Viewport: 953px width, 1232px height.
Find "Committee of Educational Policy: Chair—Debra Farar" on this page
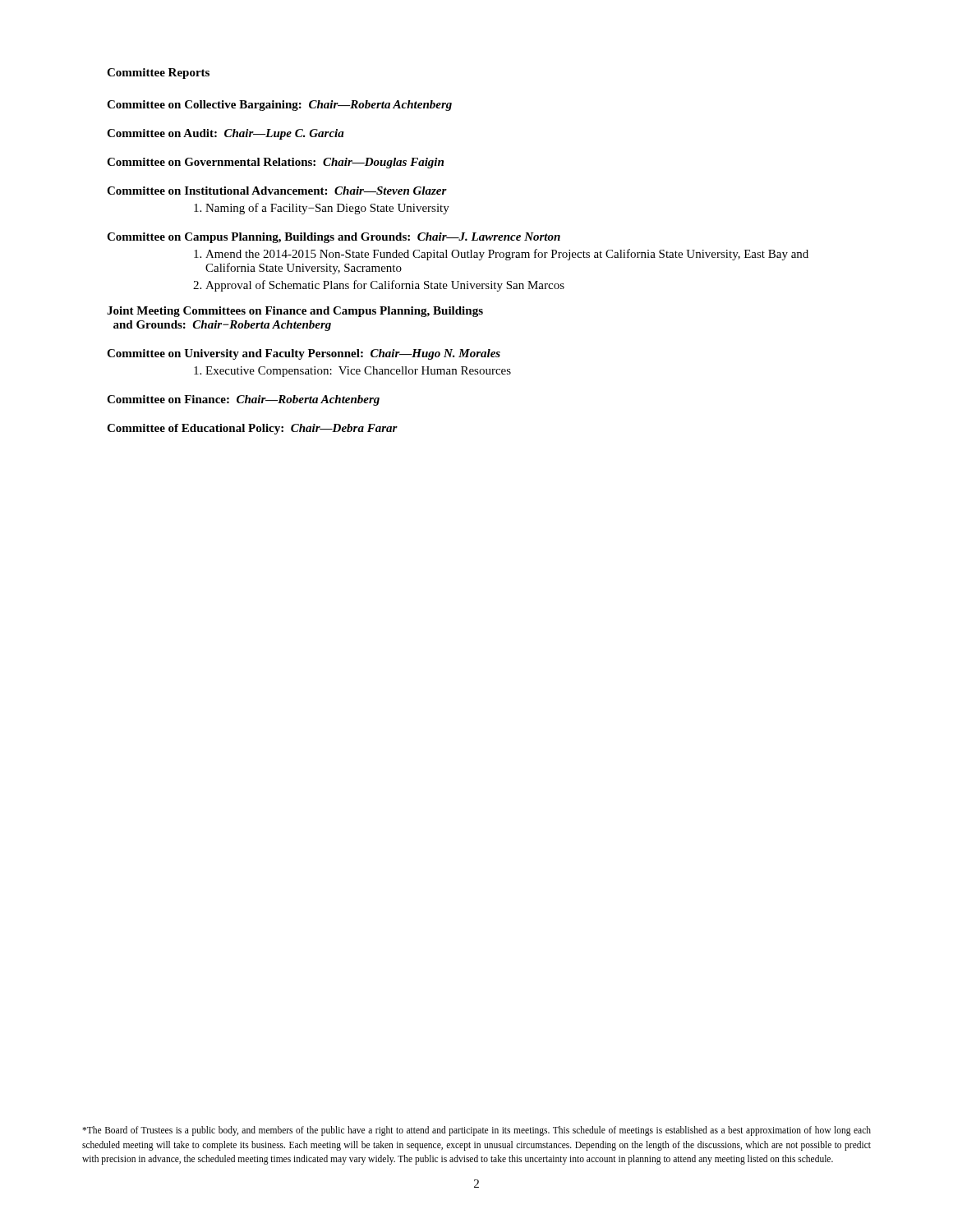click(252, 428)
